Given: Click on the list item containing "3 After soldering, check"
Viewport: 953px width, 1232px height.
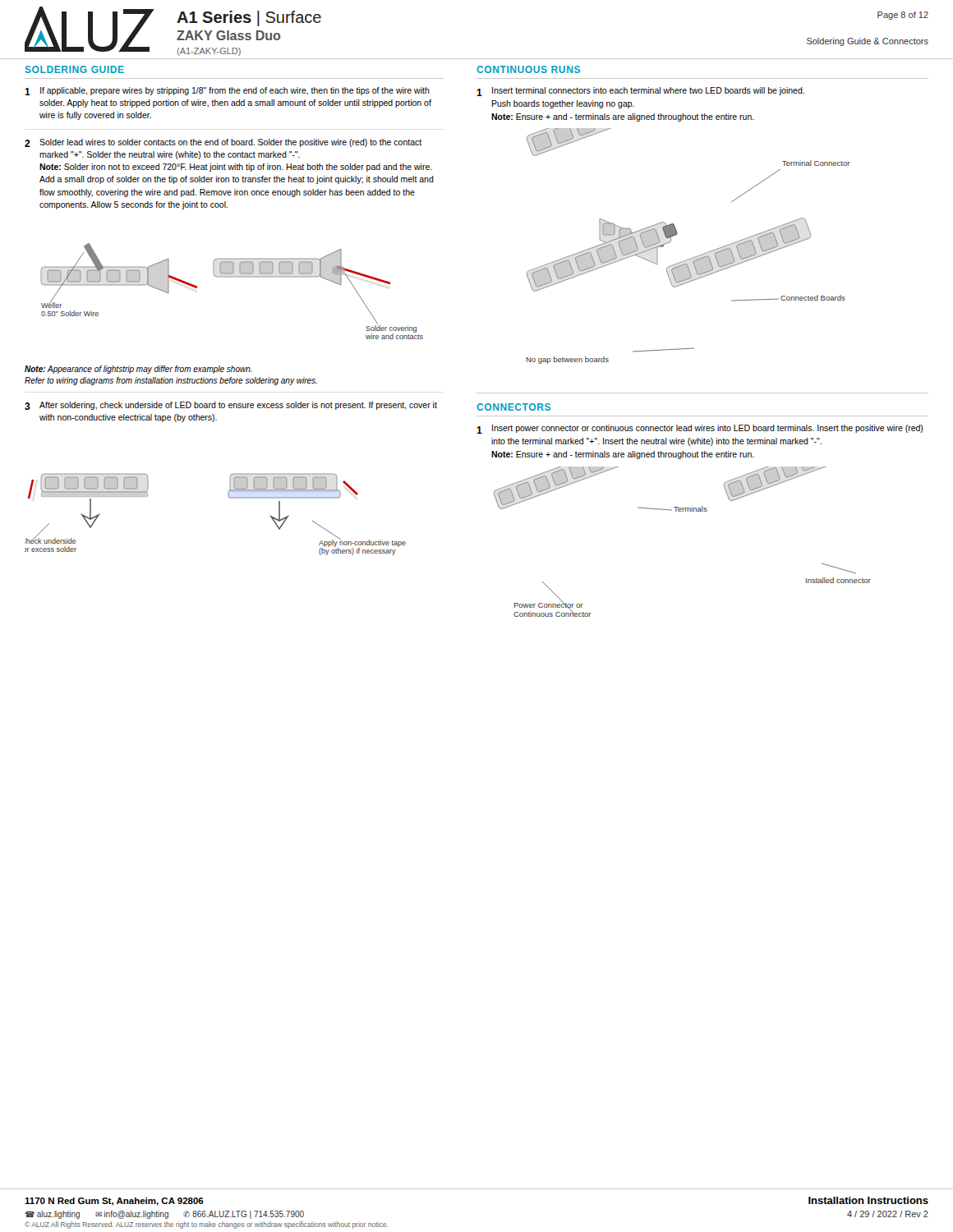Looking at the screenshot, I should pyautogui.click(x=234, y=412).
